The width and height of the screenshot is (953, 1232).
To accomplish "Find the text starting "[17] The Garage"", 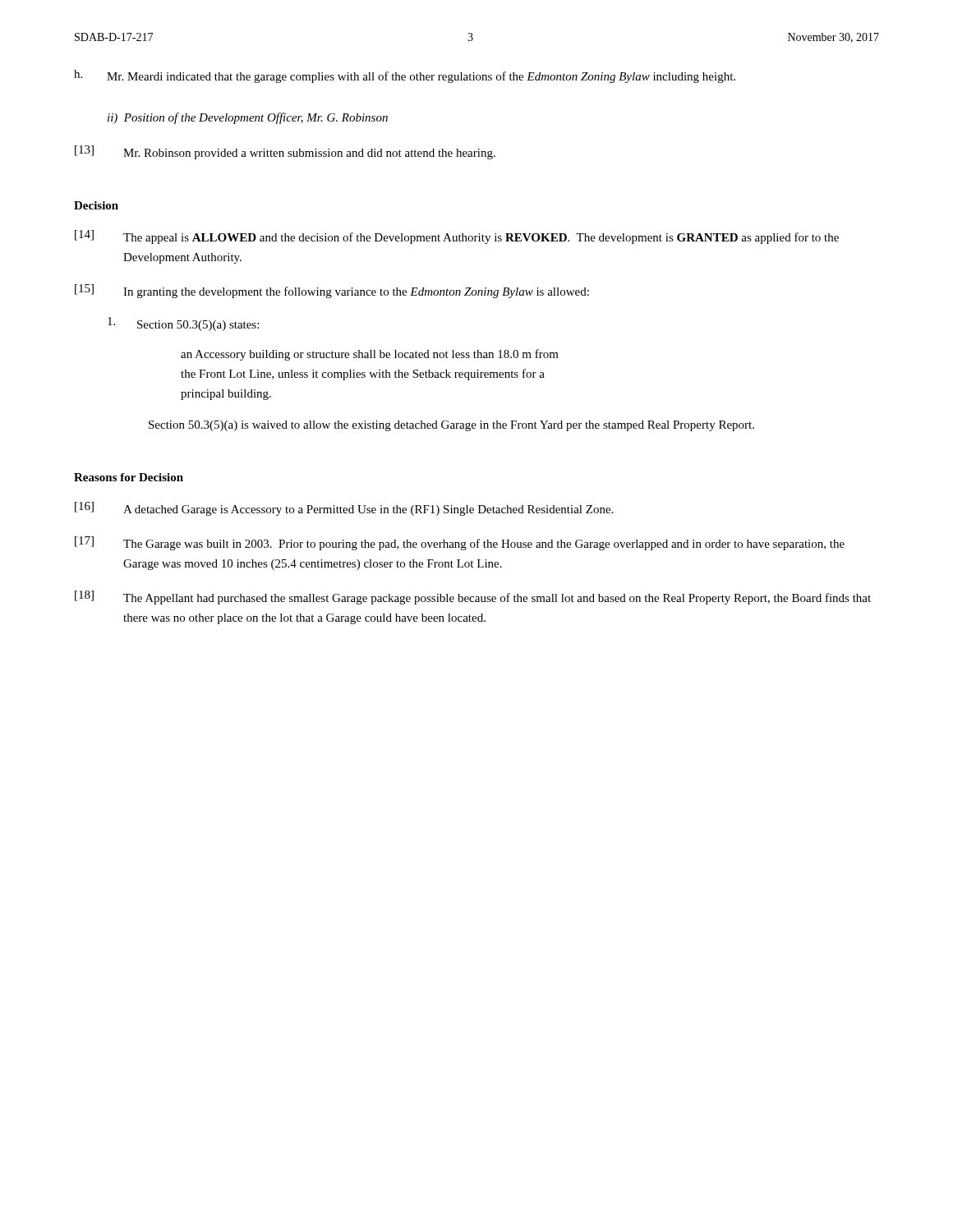I will pos(476,553).
